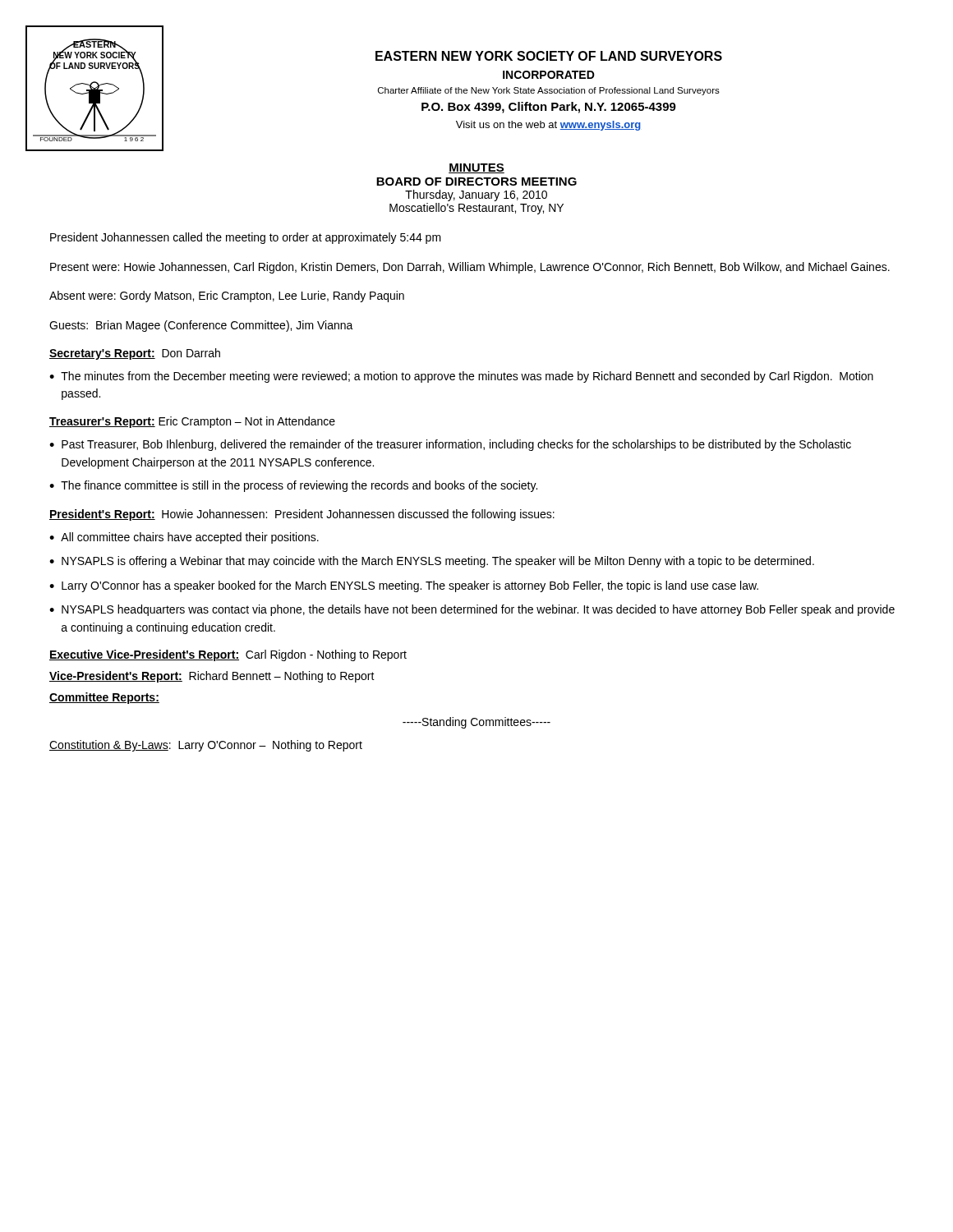
Task: Click on the text block that says "Absent were: Gordy Matson, Eric Crampton, Lee Lurie,"
Action: point(227,296)
